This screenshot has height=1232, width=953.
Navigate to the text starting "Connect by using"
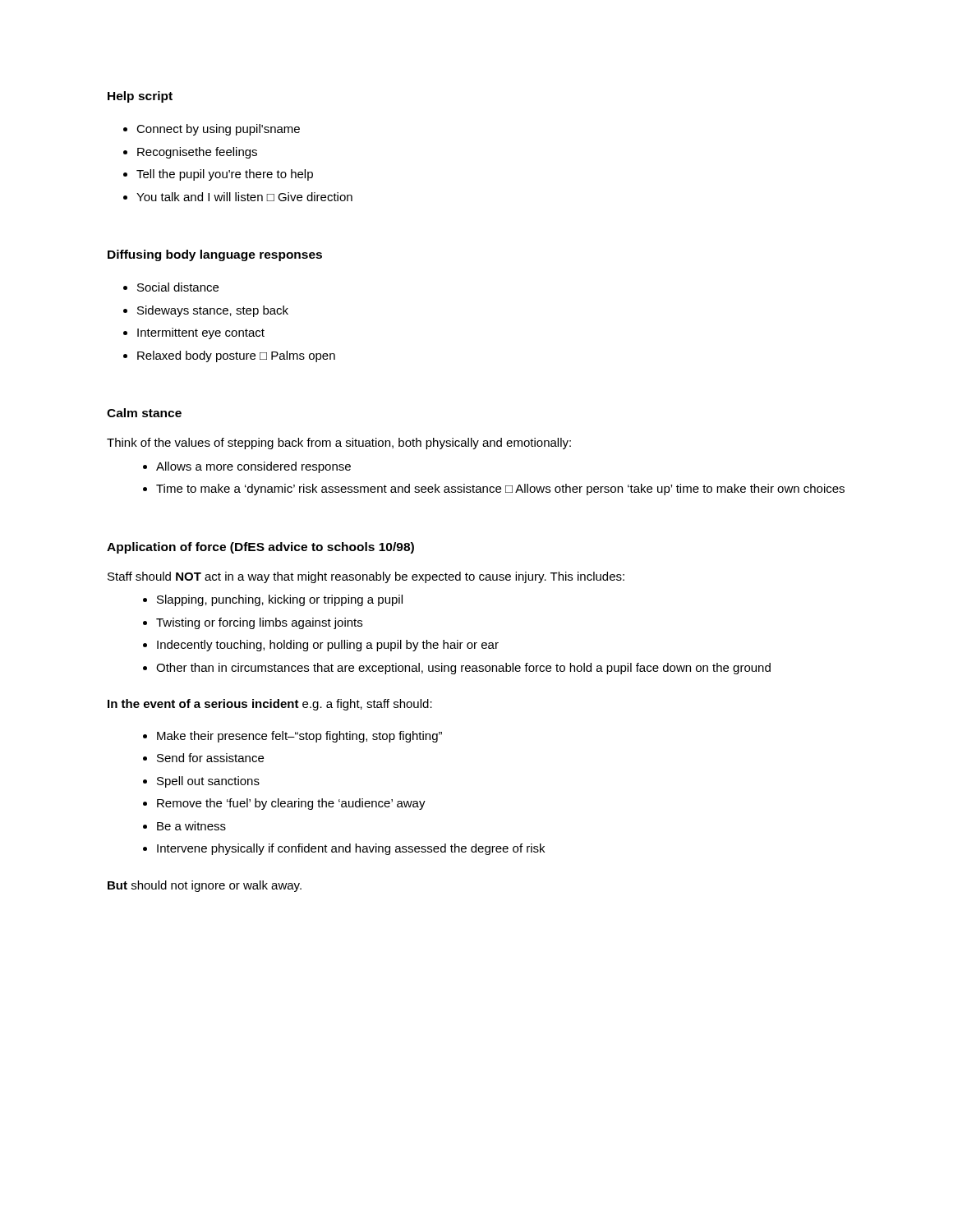pyautogui.click(x=218, y=129)
